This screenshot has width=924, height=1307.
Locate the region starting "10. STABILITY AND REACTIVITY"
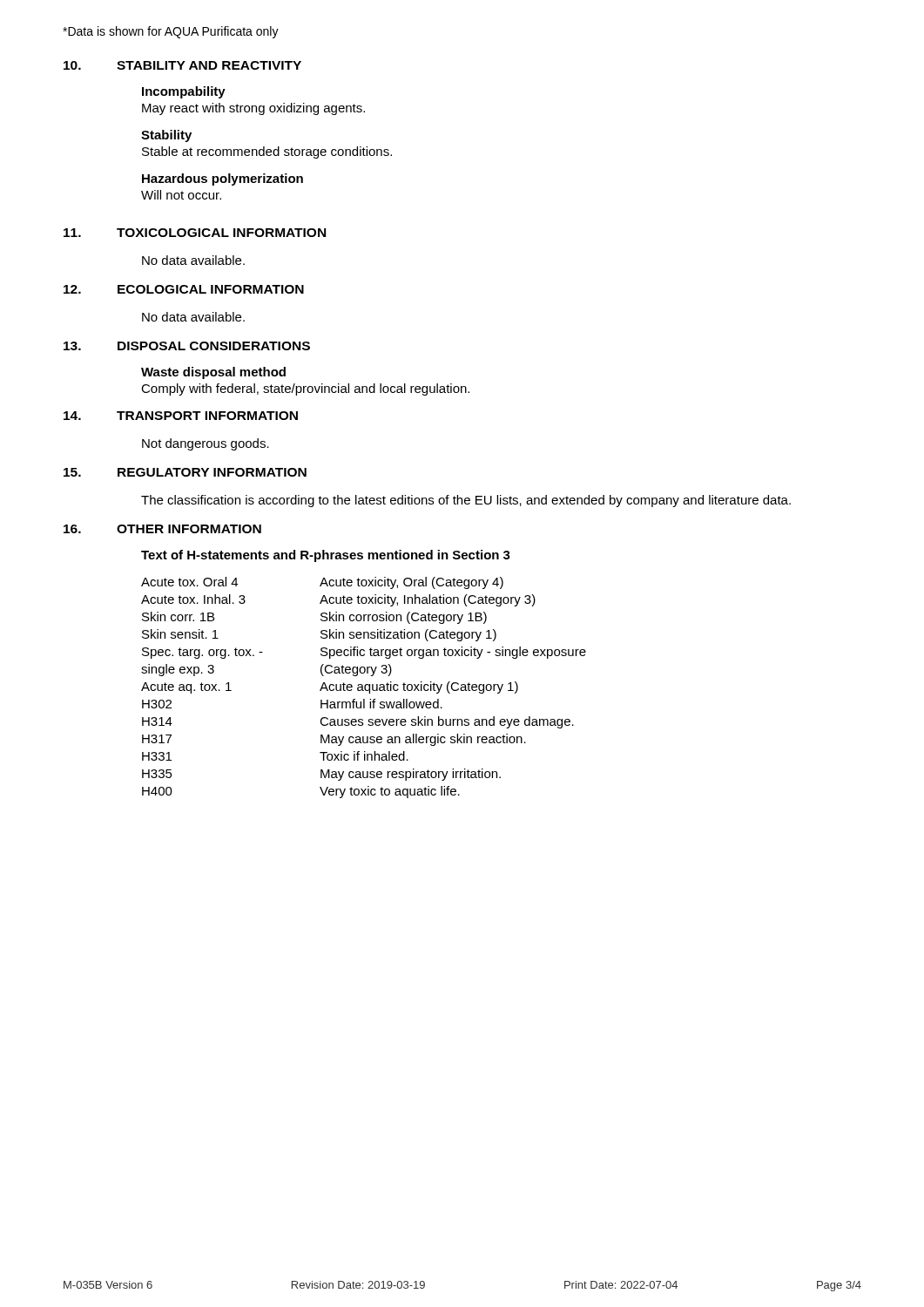click(182, 65)
